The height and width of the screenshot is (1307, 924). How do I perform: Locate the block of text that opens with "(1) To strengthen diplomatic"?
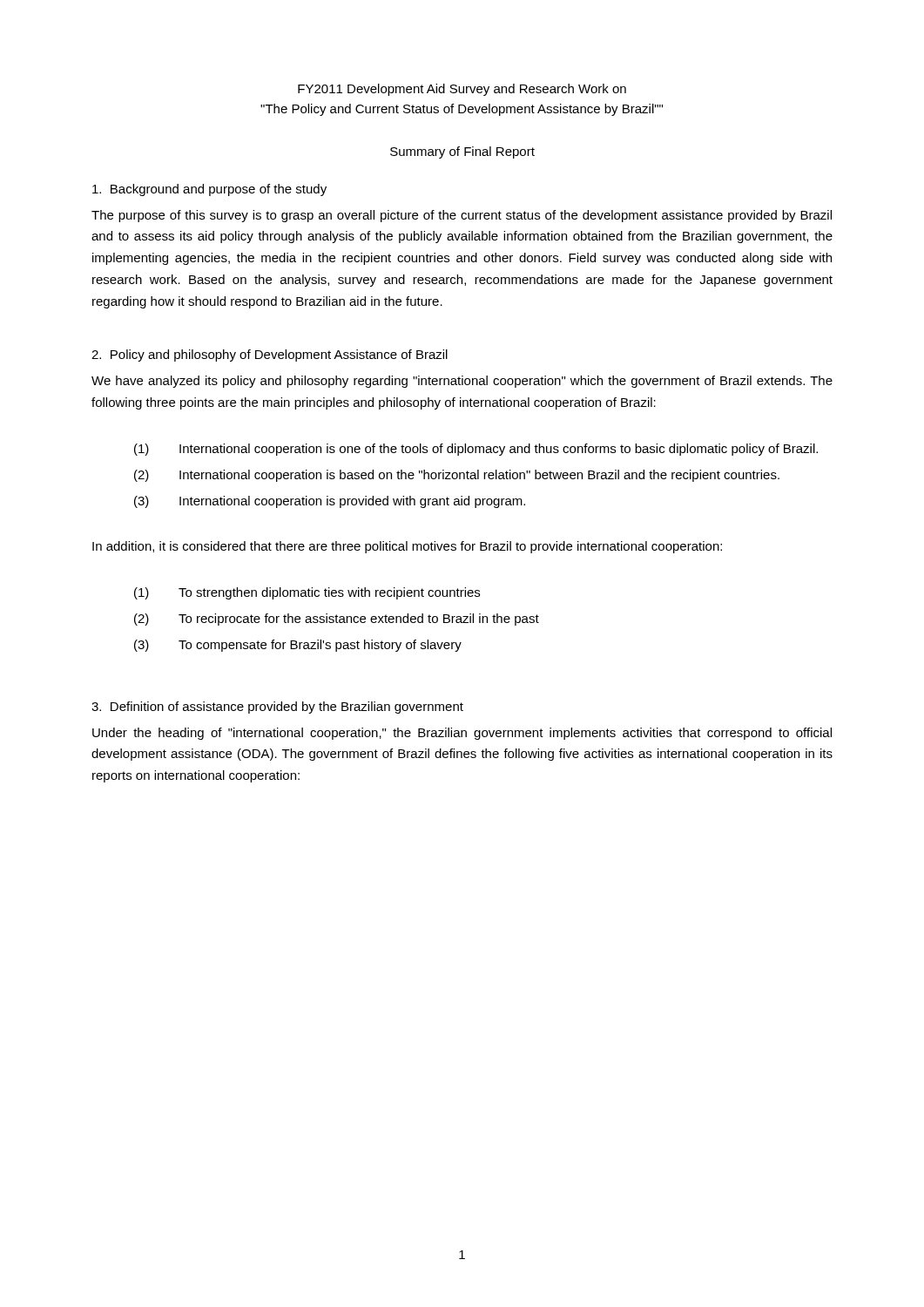click(x=483, y=592)
